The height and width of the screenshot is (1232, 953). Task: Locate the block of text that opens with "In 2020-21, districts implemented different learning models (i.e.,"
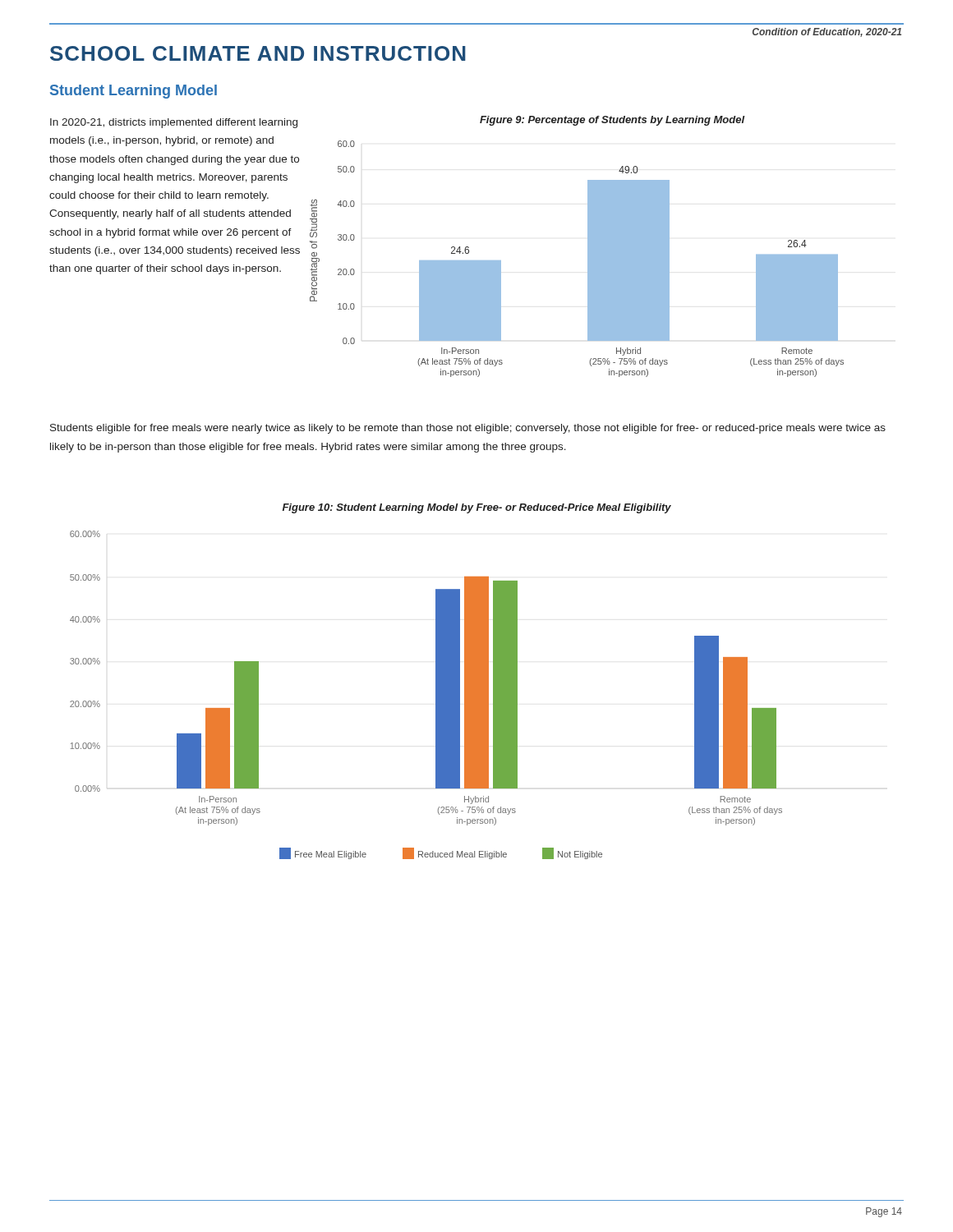(175, 195)
